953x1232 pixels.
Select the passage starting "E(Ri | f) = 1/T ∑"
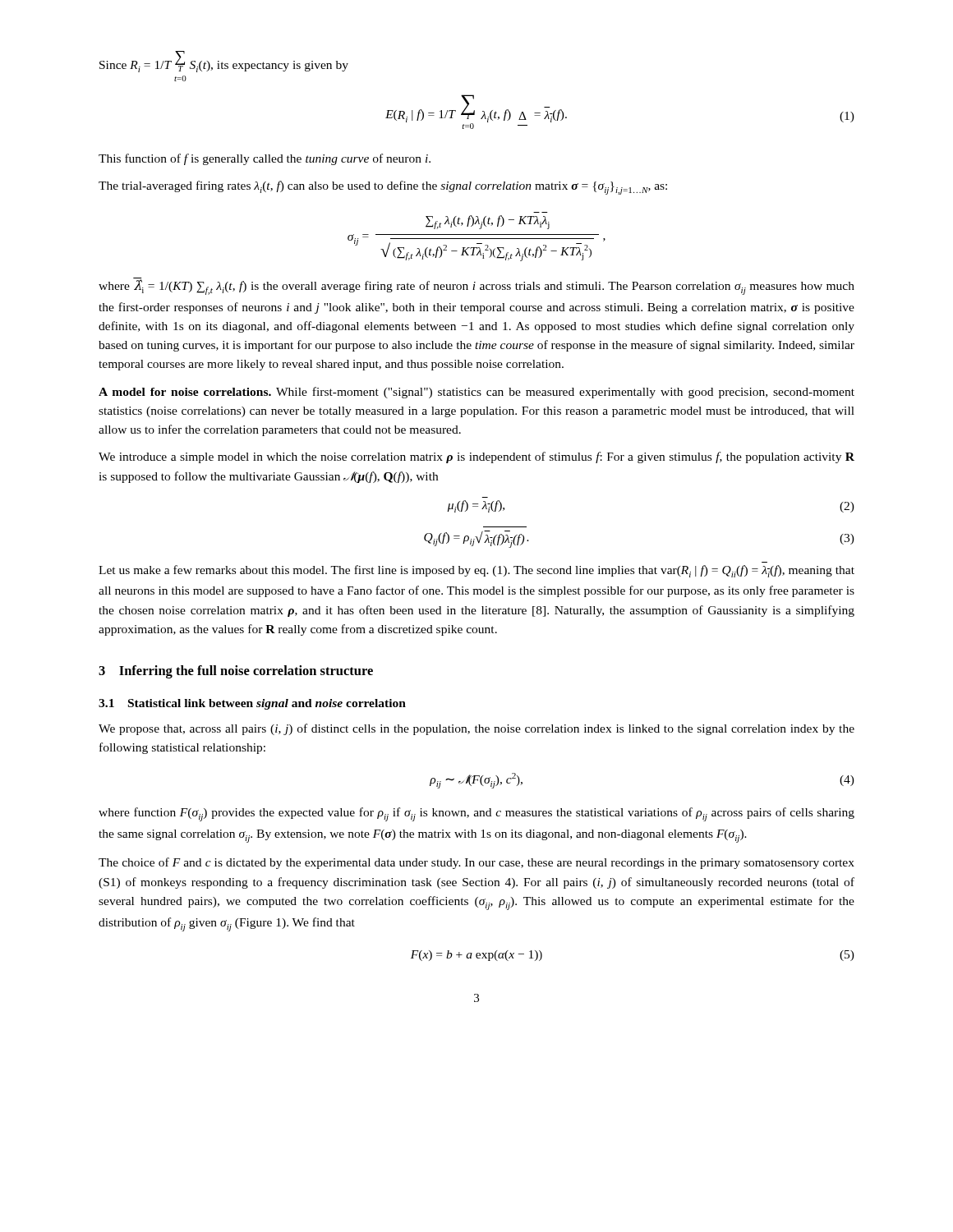click(x=468, y=113)
